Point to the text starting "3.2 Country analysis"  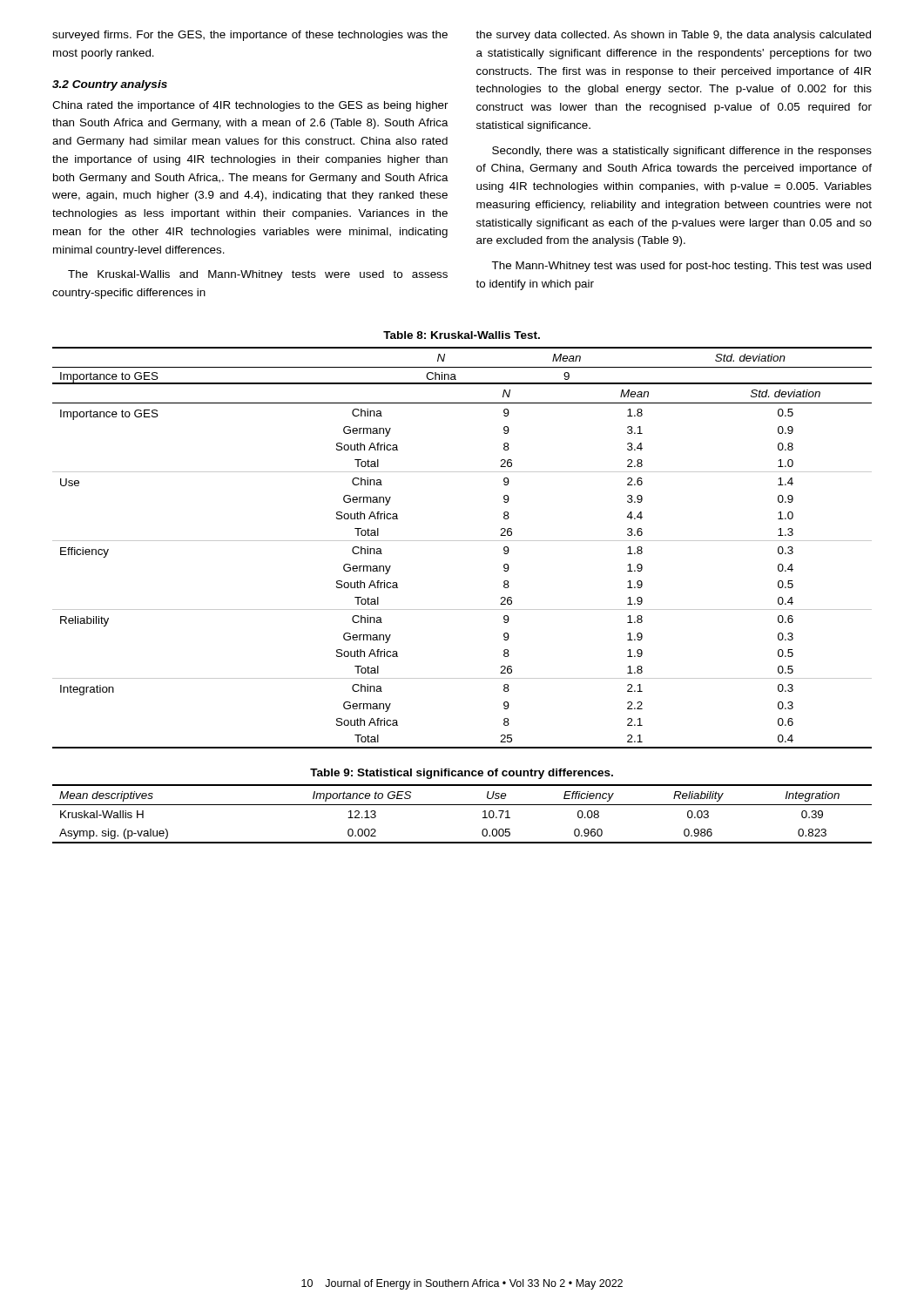pyautogui.click(x=110, y=84)
